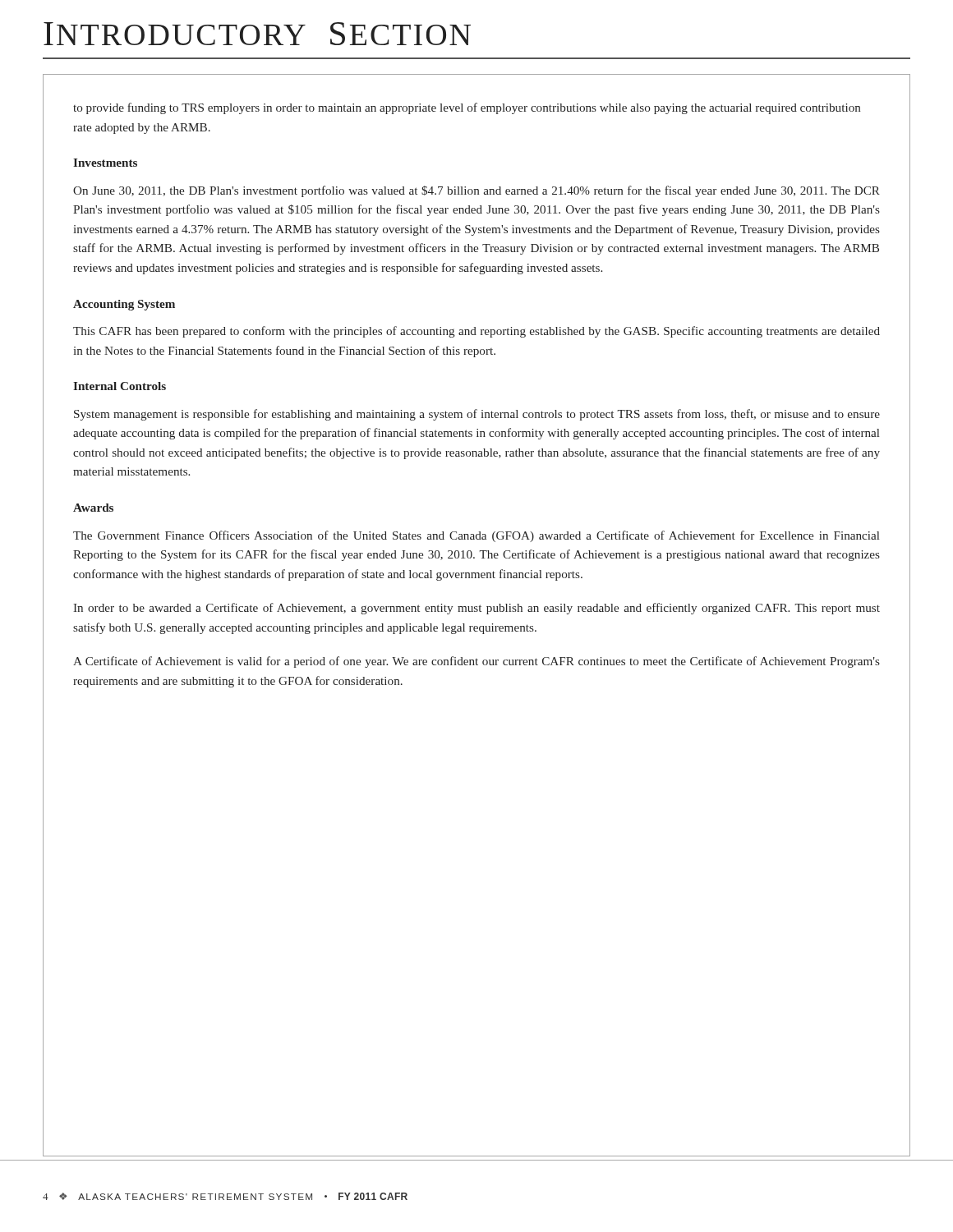Find the text block containing "System management is responsible for establishing and"

pyautogui.click(x=476, y=443)
